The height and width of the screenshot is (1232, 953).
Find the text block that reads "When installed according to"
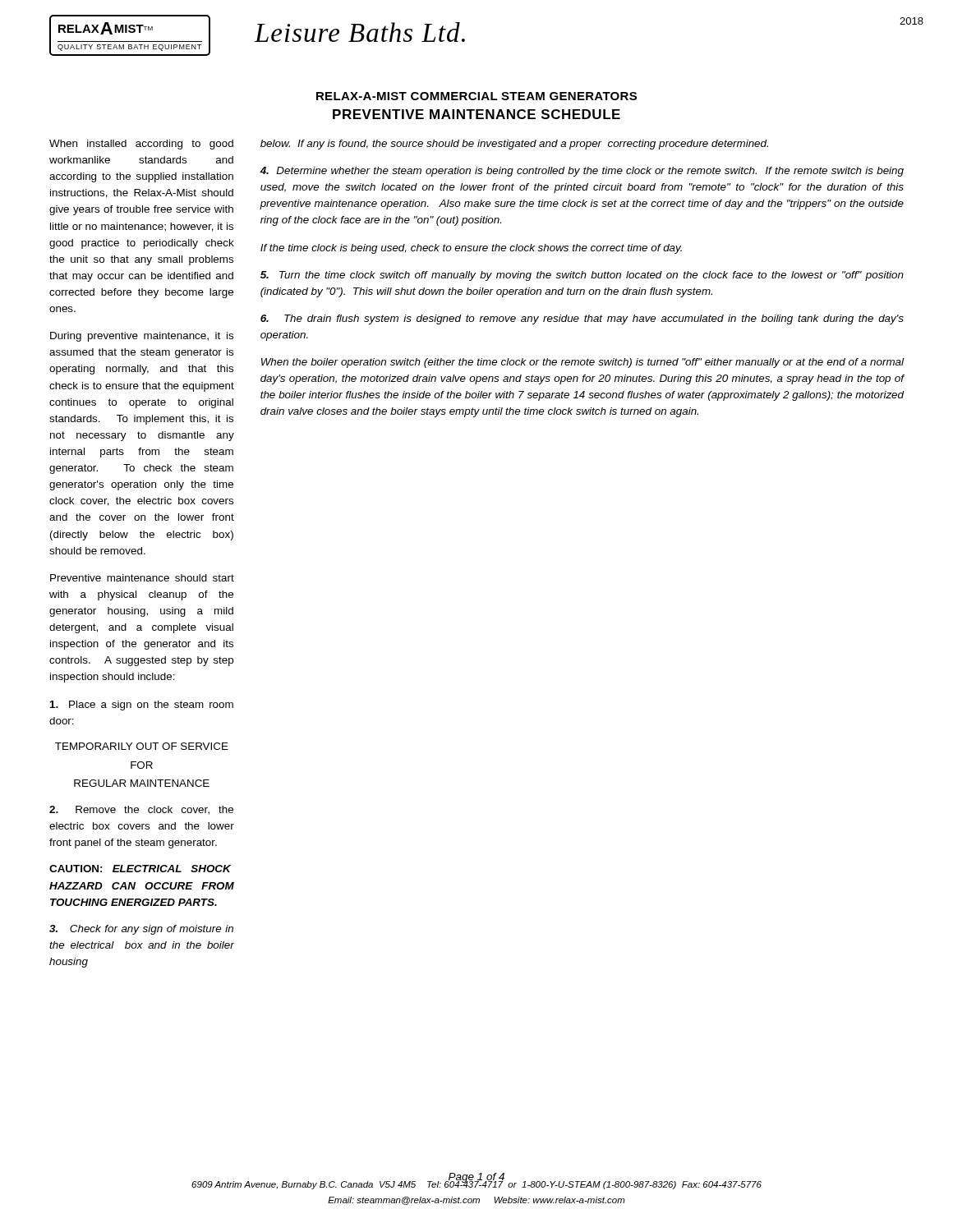[142, 226]
